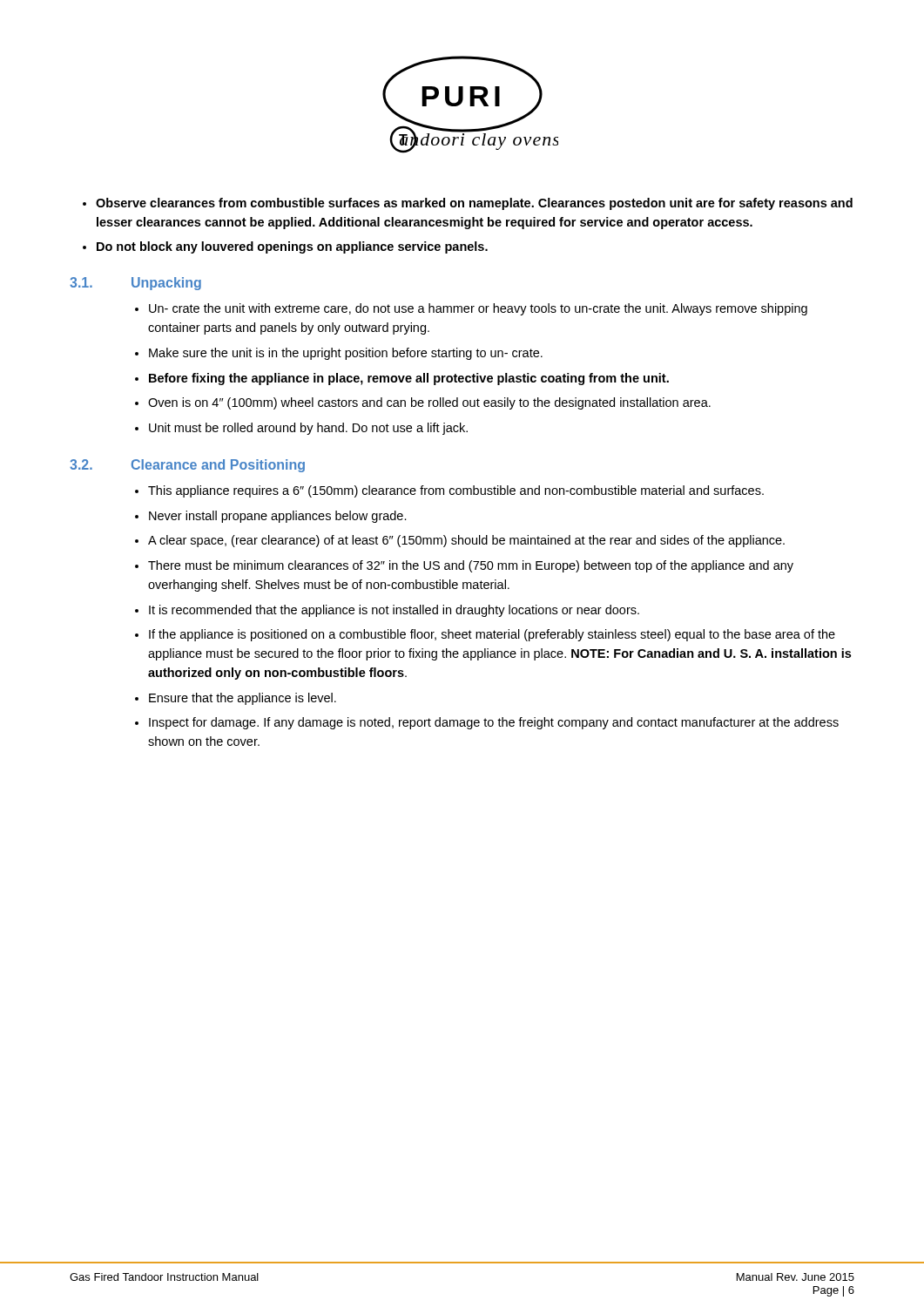The height and width of the screenshot is (1307, 924).
Task: Click on the logo
Action: point(462,110)
